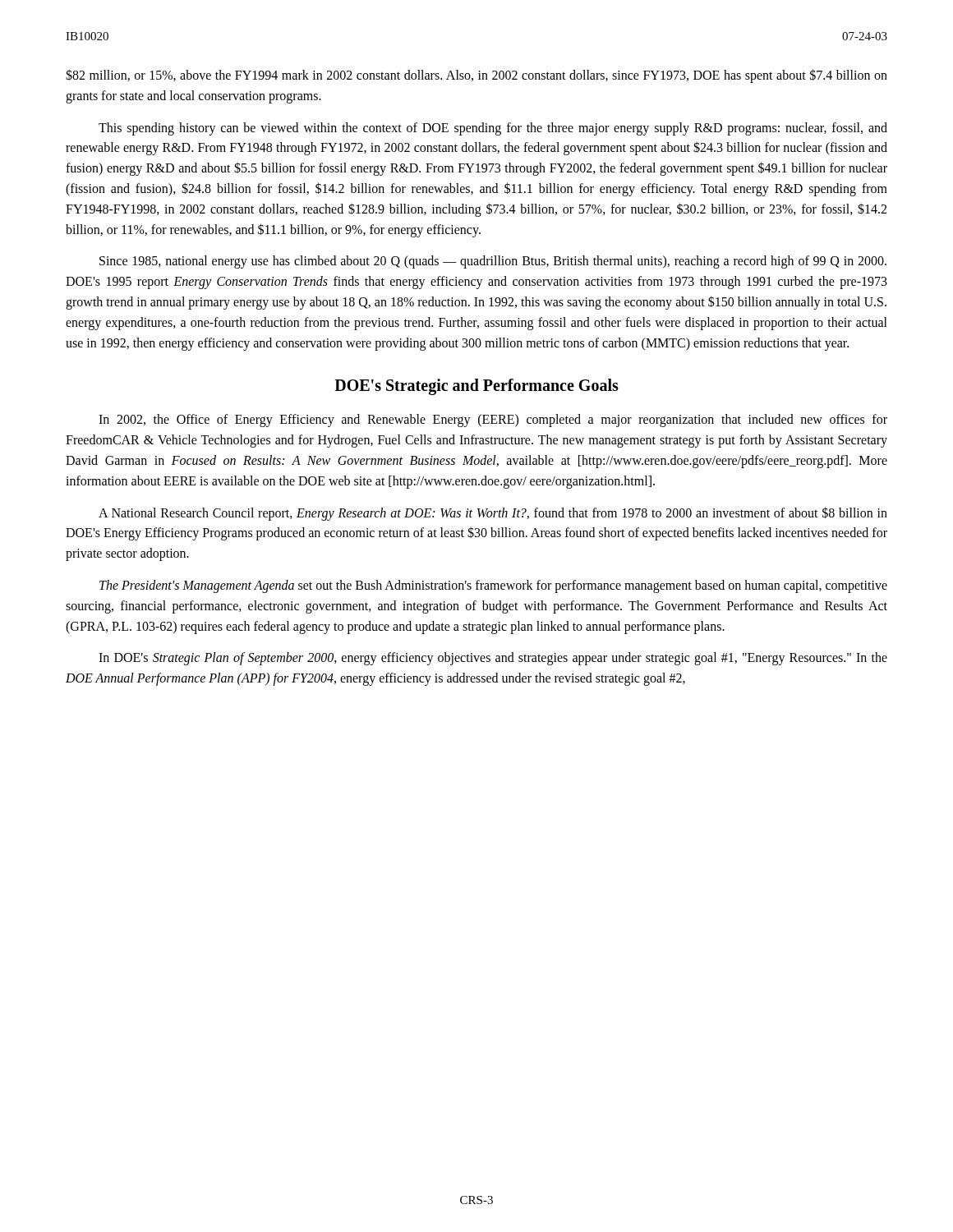Where is the passage that starts "$82 million, or"?
The width and height of the screenshot is (953, 1232).
pos(476,86)
